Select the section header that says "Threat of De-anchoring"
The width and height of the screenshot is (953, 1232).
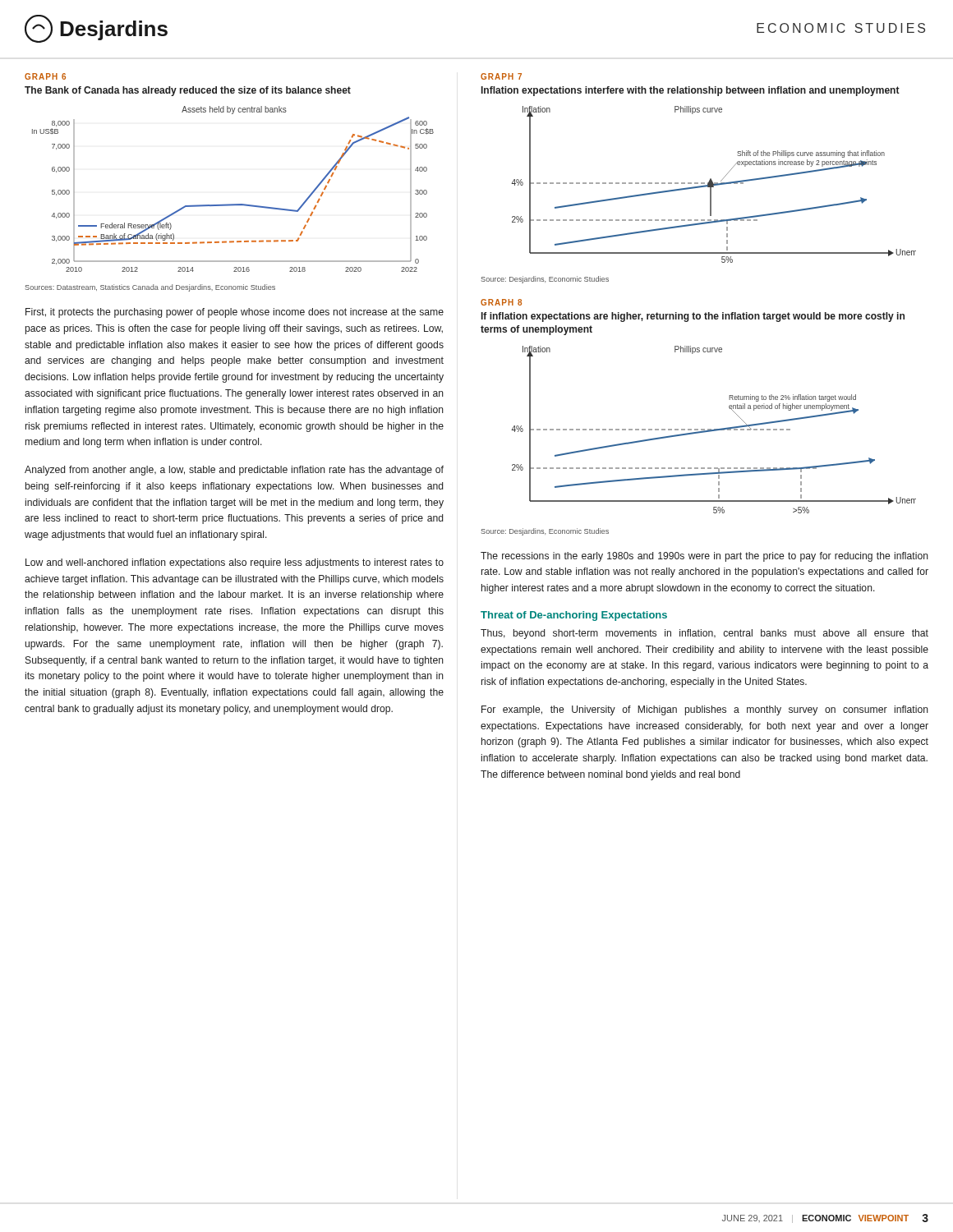click(574, 615)
